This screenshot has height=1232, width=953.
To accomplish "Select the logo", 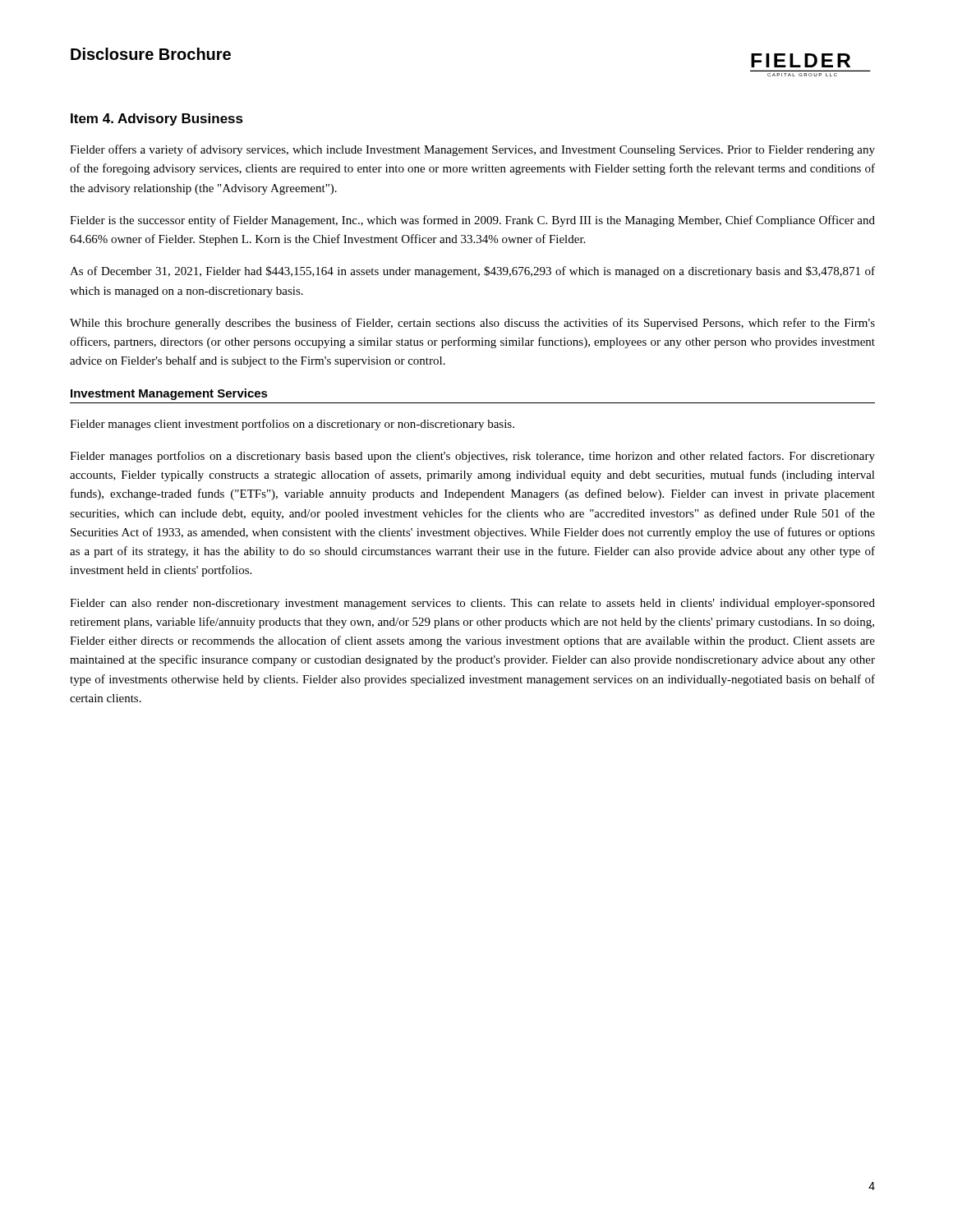I will point(813,61).
